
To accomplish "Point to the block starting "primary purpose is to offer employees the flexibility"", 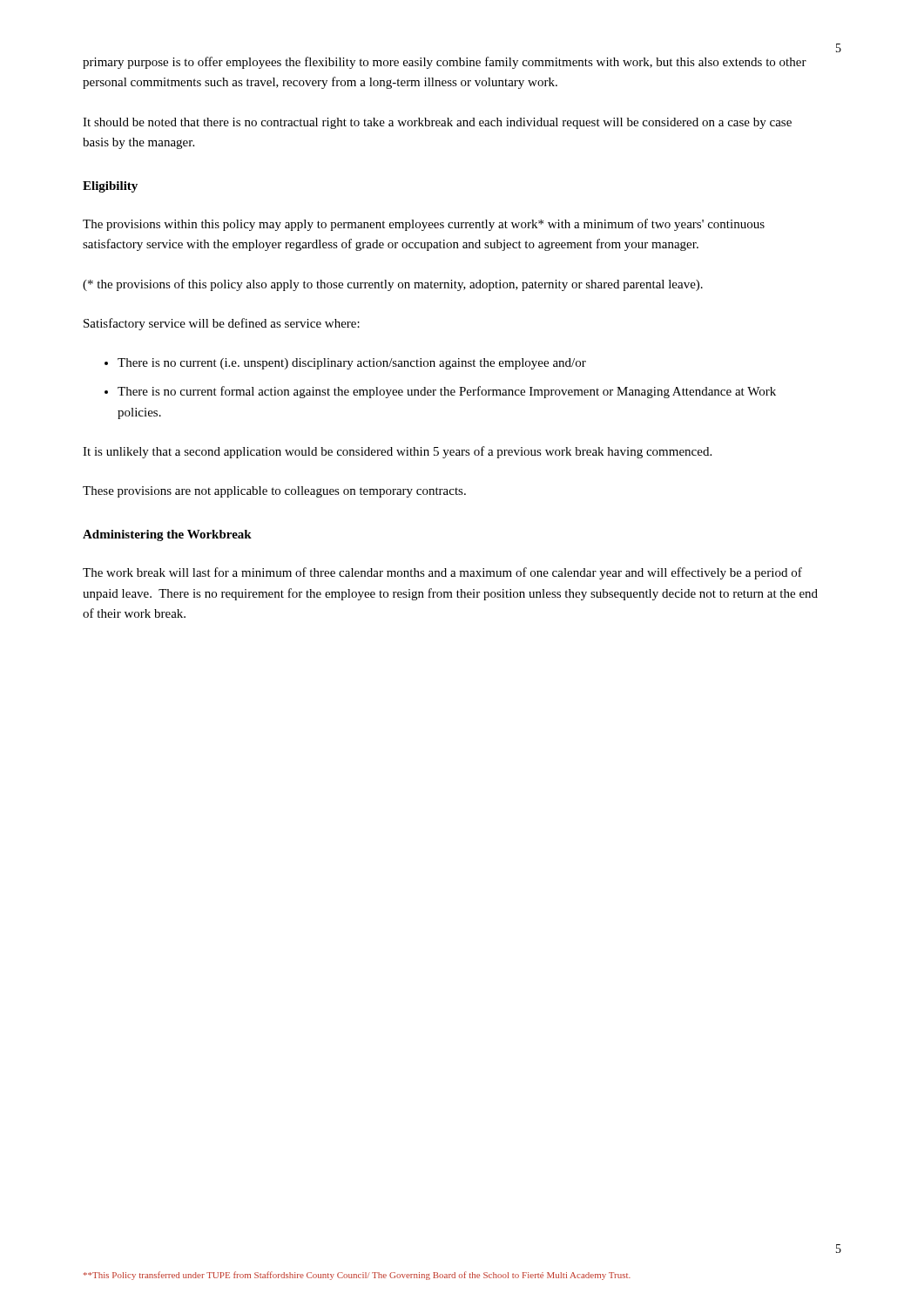I will coord(444,72).
